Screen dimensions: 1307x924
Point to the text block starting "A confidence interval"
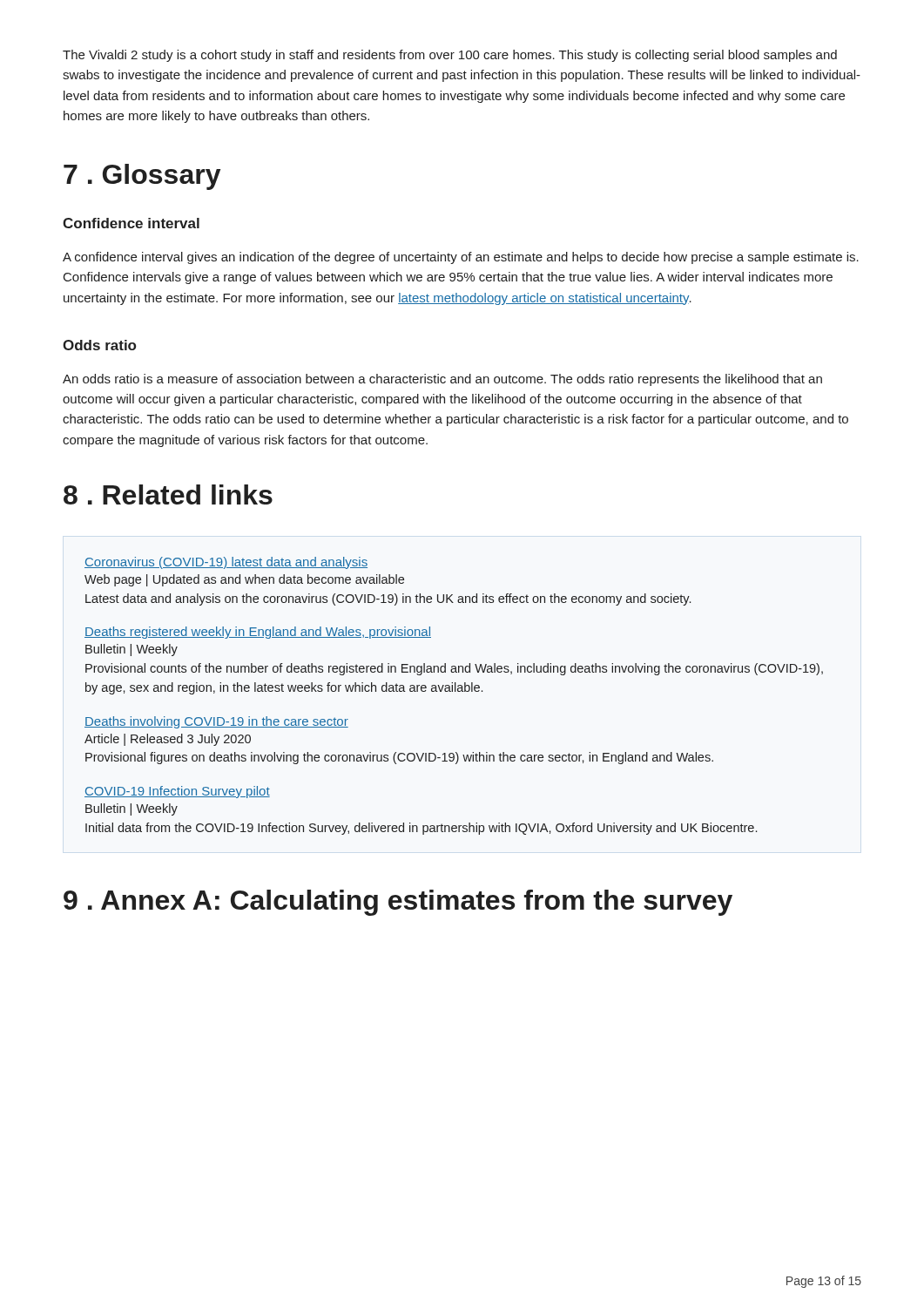click(462, 277)
